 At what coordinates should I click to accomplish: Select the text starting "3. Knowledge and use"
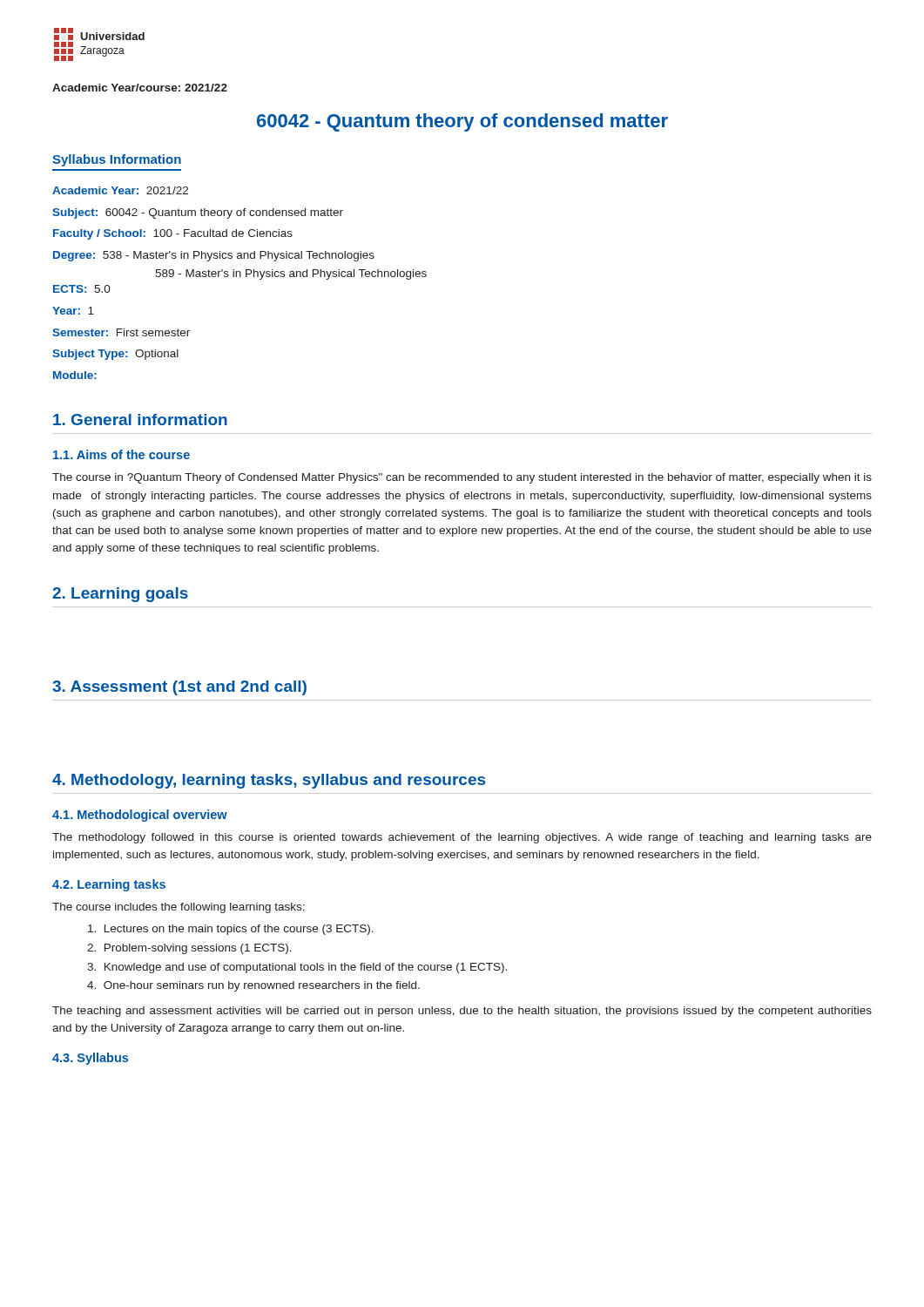[298, 966]
